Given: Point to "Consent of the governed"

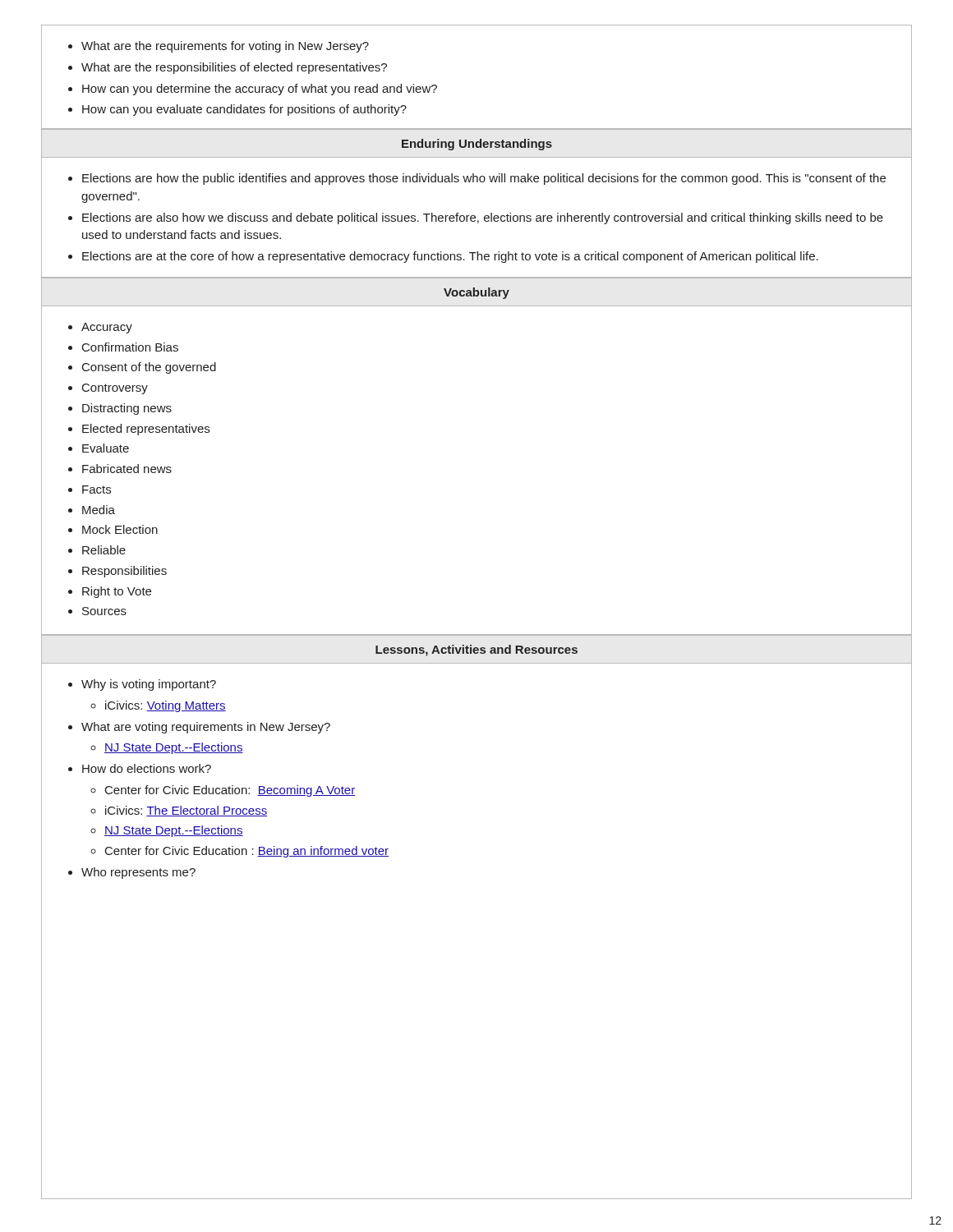Looking at the screenshot, I should coord(149,367).
